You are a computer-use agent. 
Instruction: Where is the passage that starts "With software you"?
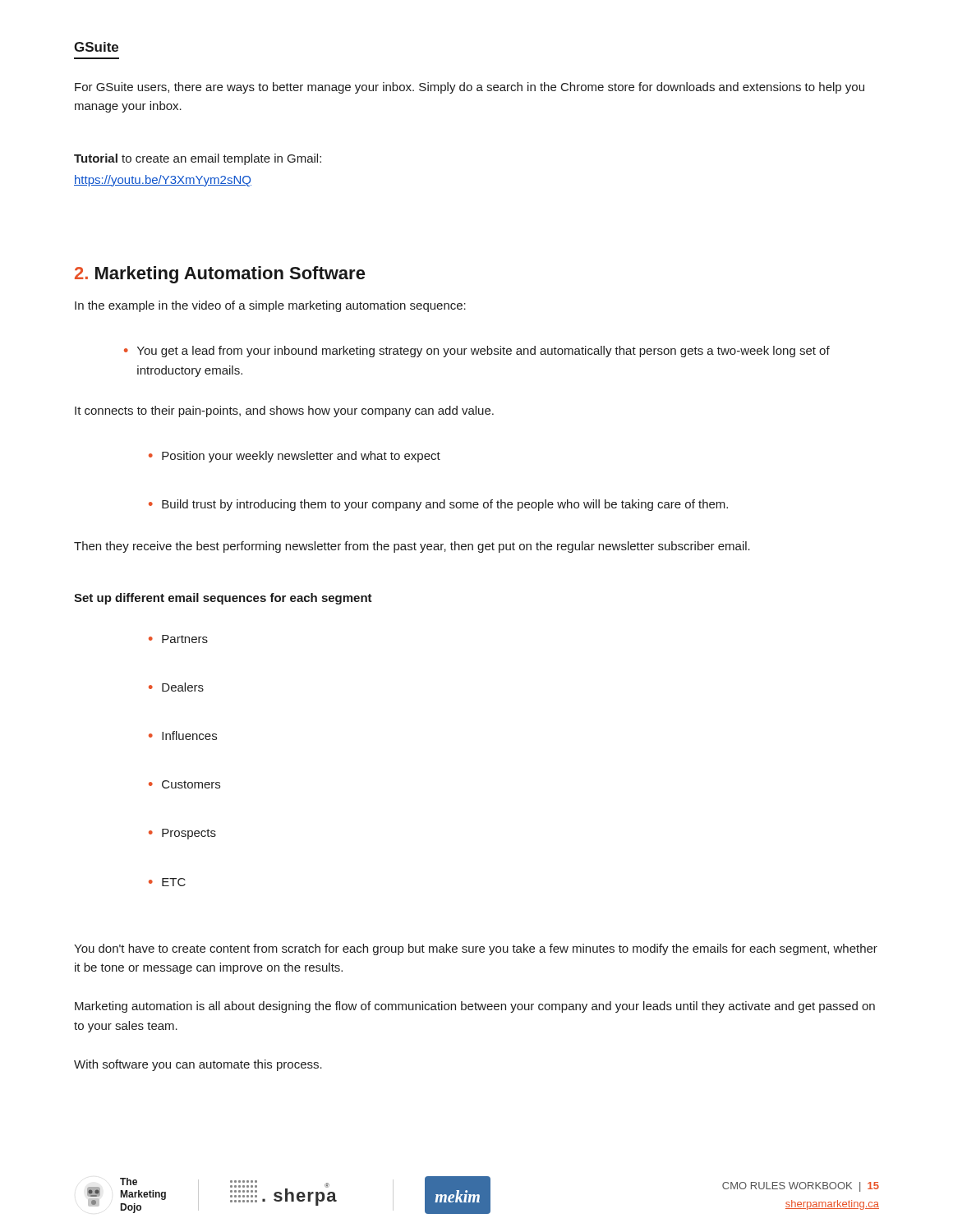(x=198, y=1064)
